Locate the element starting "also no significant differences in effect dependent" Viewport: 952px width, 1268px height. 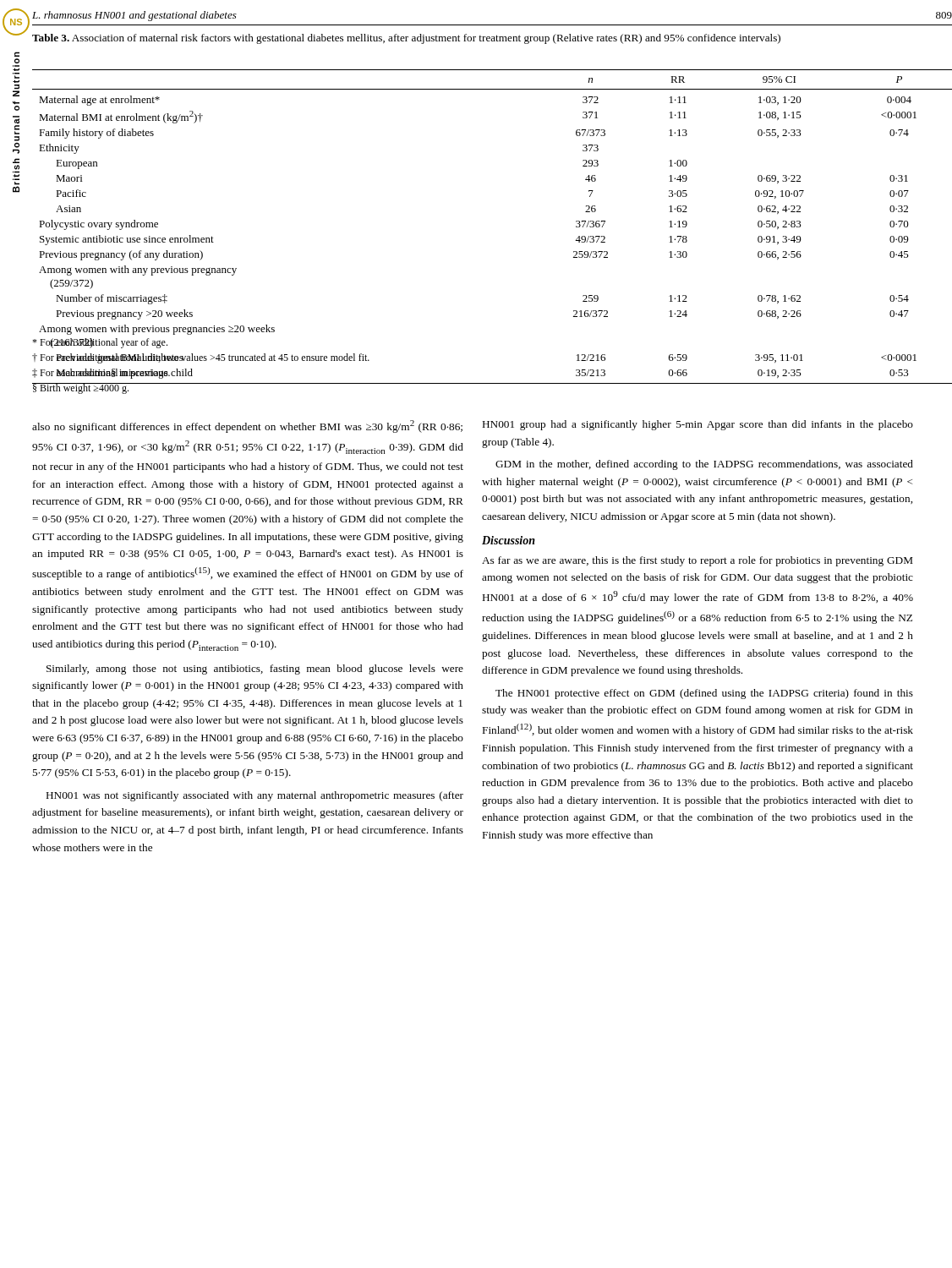tap(248, 636)
